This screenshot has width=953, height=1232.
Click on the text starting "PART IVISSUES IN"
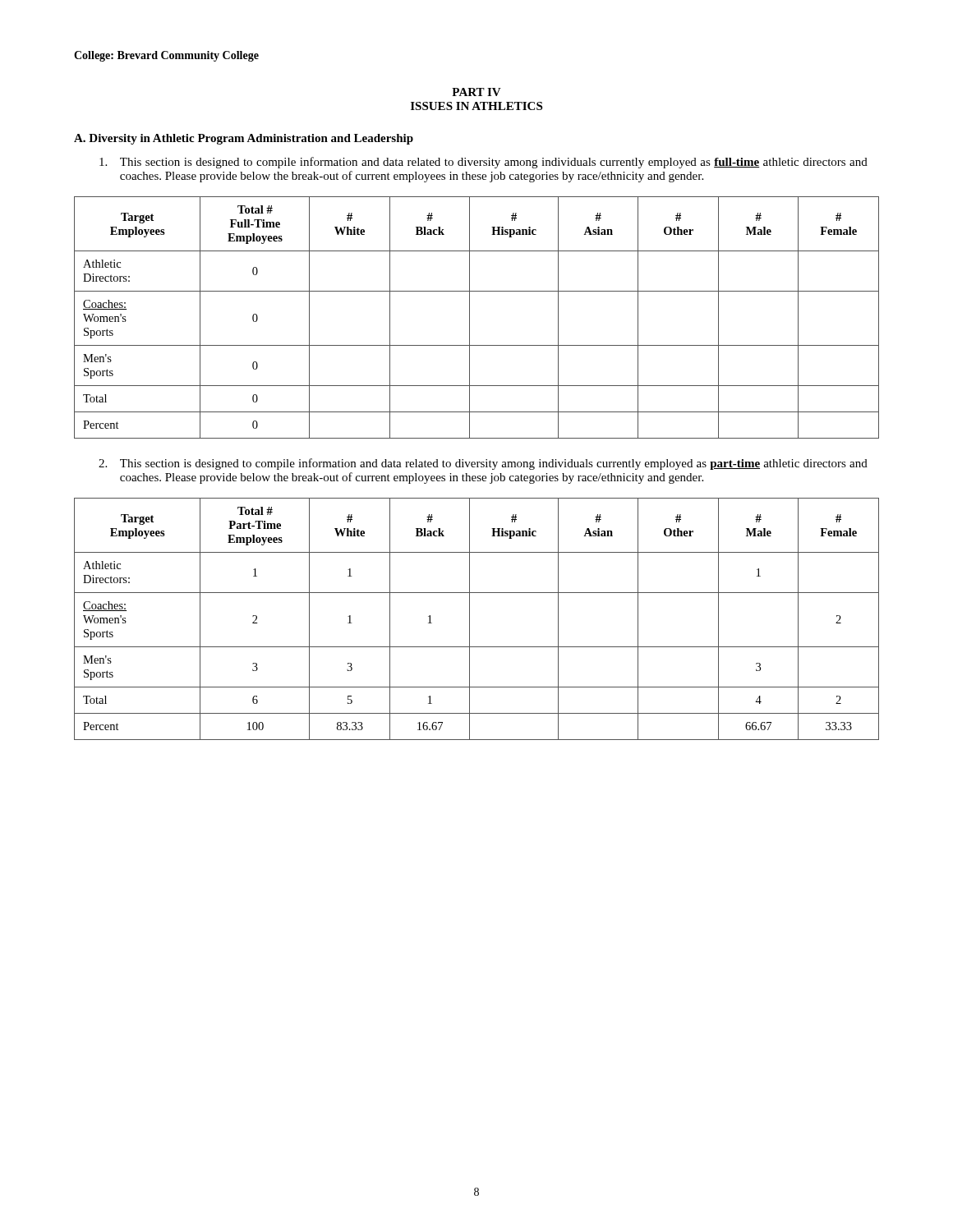[x=476, y=99]
